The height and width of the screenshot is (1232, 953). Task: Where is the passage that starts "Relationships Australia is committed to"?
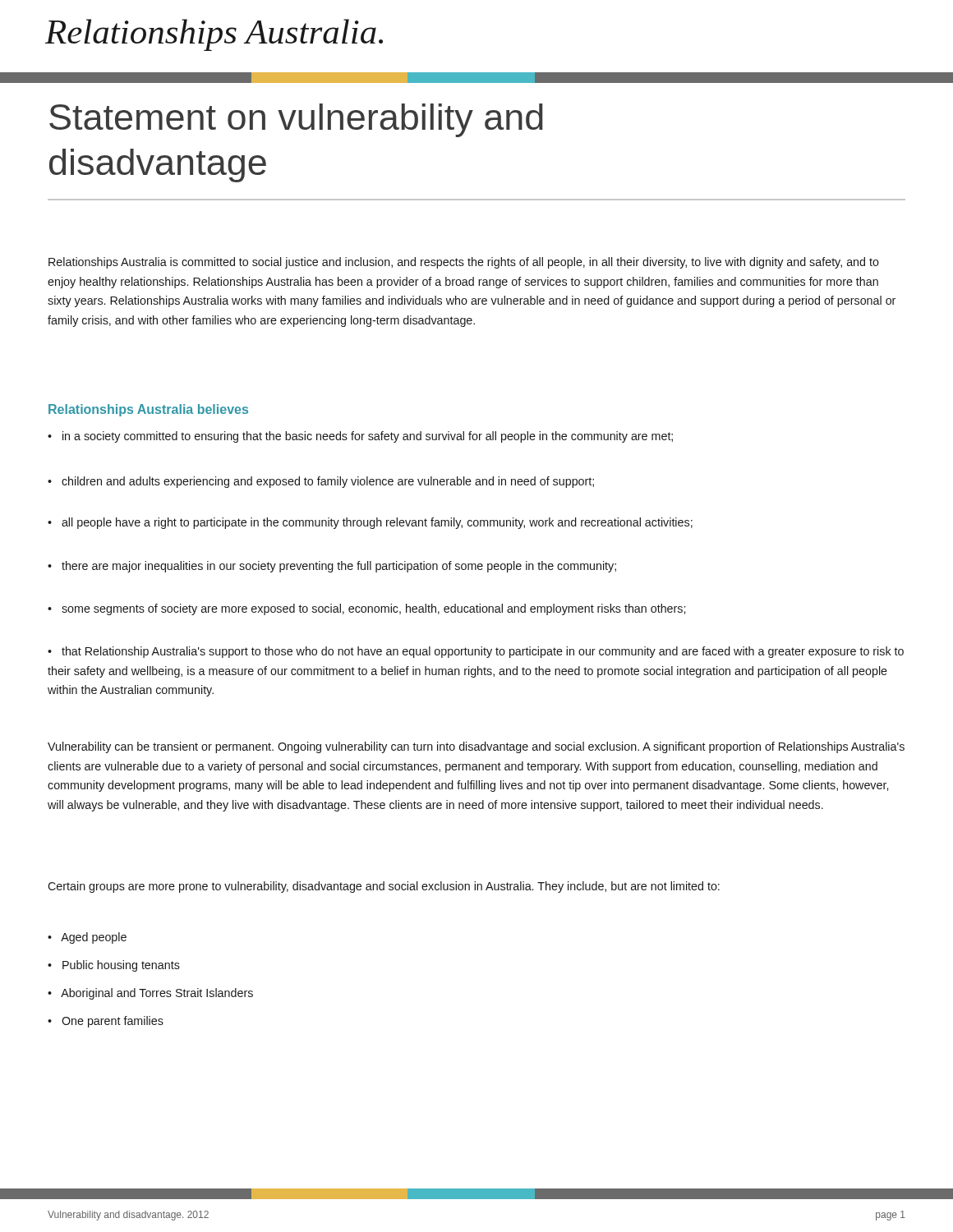click(476, 292)
